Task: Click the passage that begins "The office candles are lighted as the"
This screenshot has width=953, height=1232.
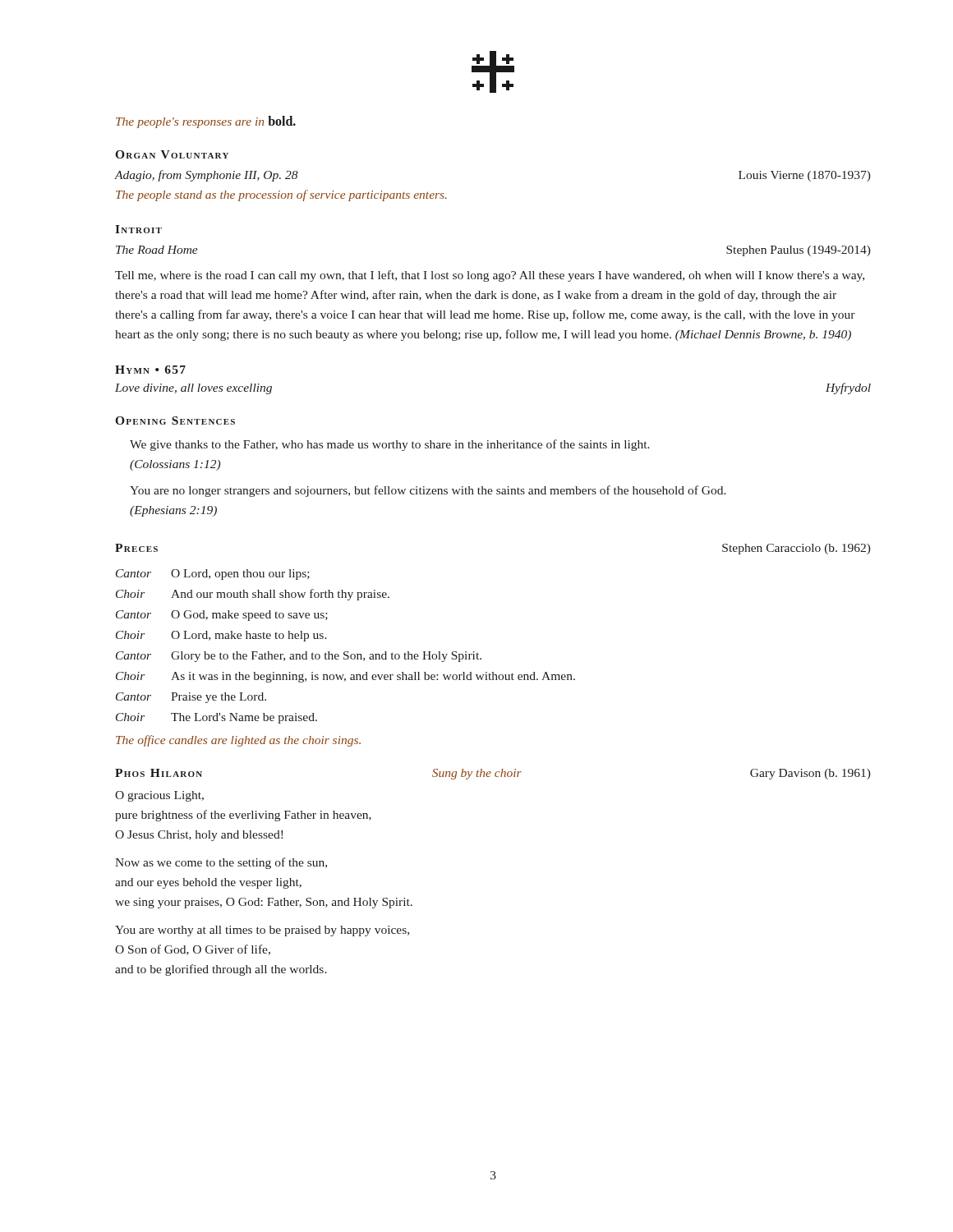Action: click(238, 739)
